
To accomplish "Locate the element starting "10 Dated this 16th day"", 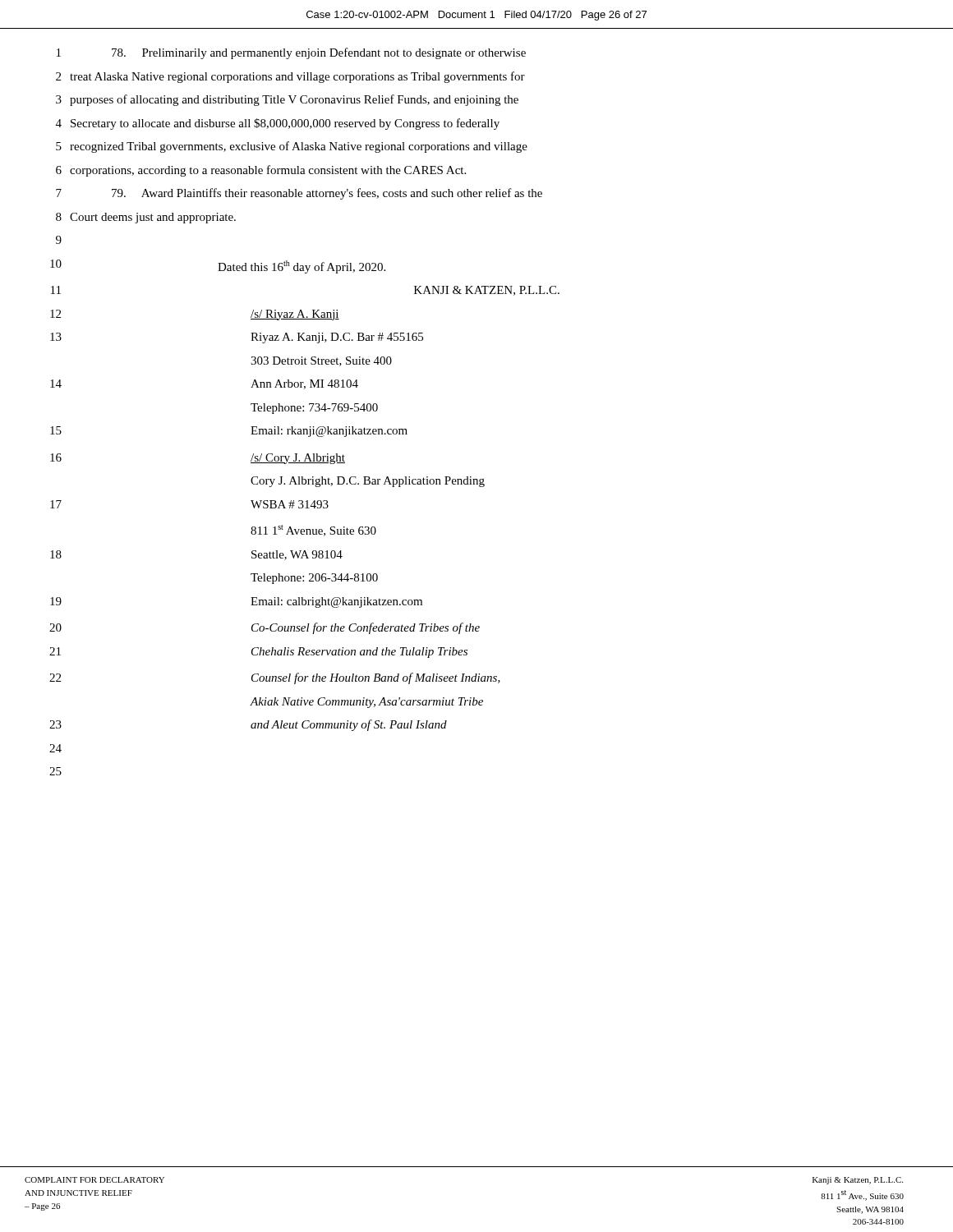I will pos(218,267).
